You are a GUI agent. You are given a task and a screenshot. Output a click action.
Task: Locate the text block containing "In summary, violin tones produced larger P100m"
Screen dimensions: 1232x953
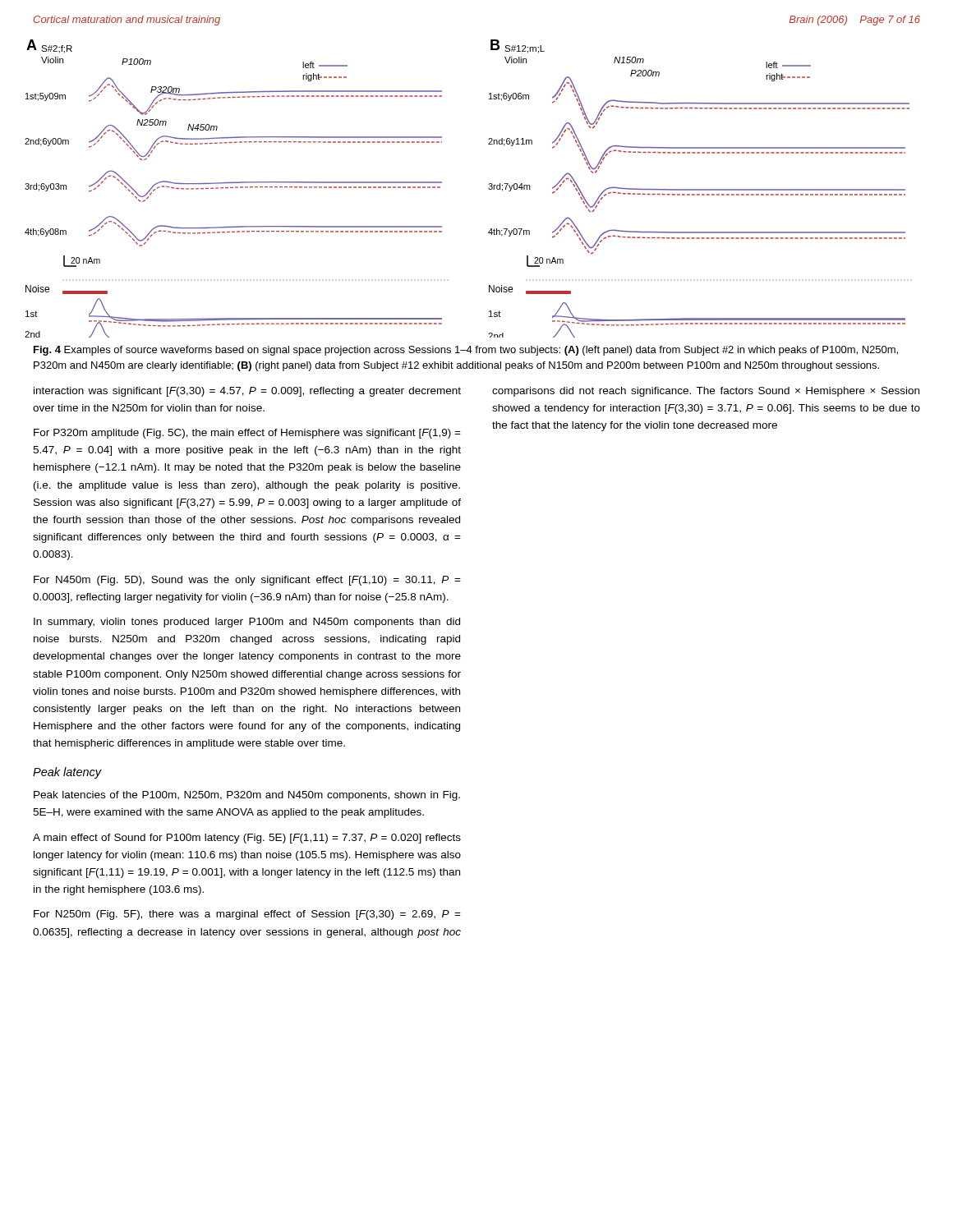tap(247, 682)
